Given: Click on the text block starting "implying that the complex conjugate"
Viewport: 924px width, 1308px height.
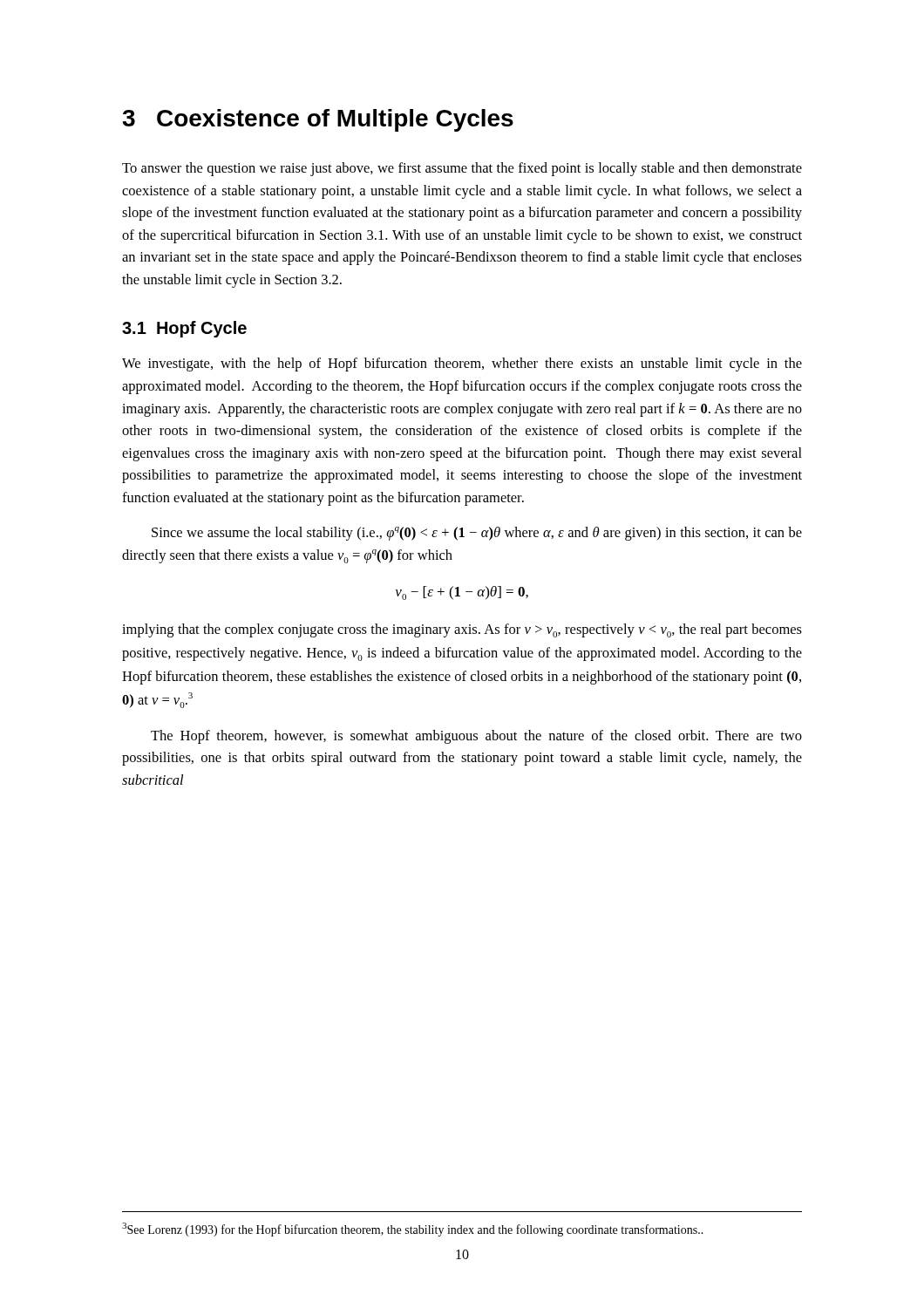Looking at the screenshot, I should pos(462,630).
